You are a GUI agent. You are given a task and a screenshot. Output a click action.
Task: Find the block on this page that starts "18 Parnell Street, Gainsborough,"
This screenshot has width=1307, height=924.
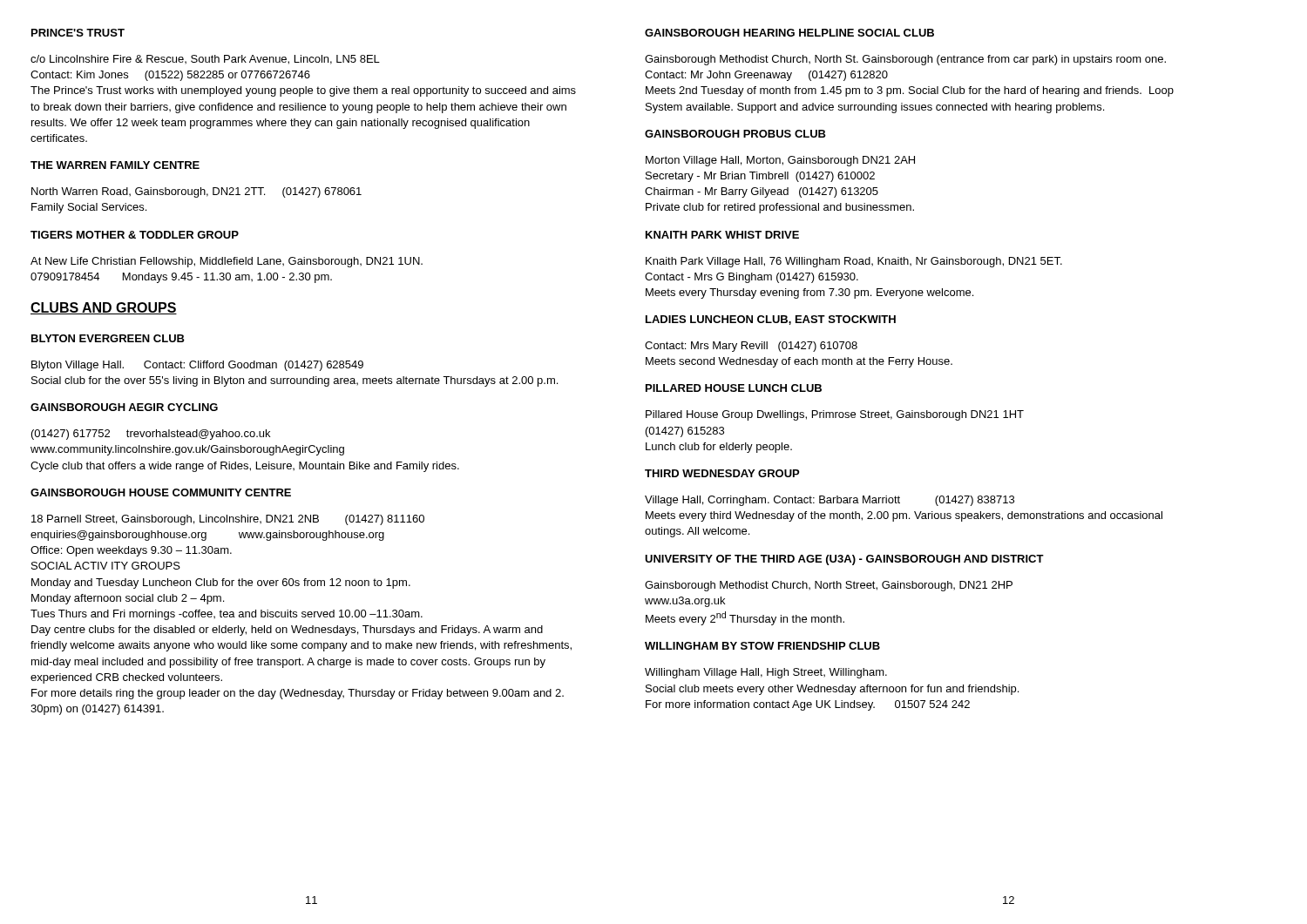(305, 614)
